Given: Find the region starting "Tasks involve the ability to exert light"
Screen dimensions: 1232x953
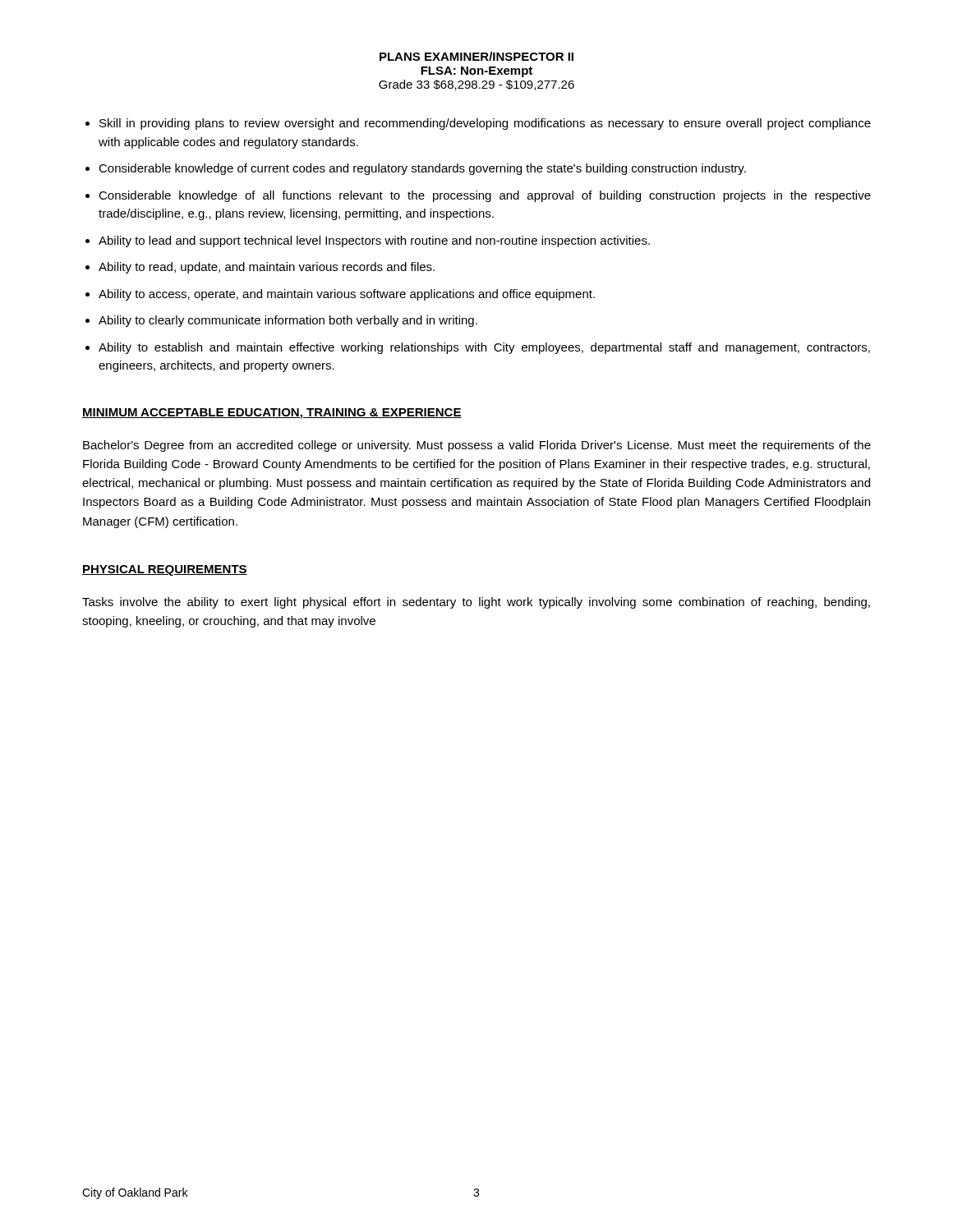Looking at the screenshot, I should (x=476, y=611).
